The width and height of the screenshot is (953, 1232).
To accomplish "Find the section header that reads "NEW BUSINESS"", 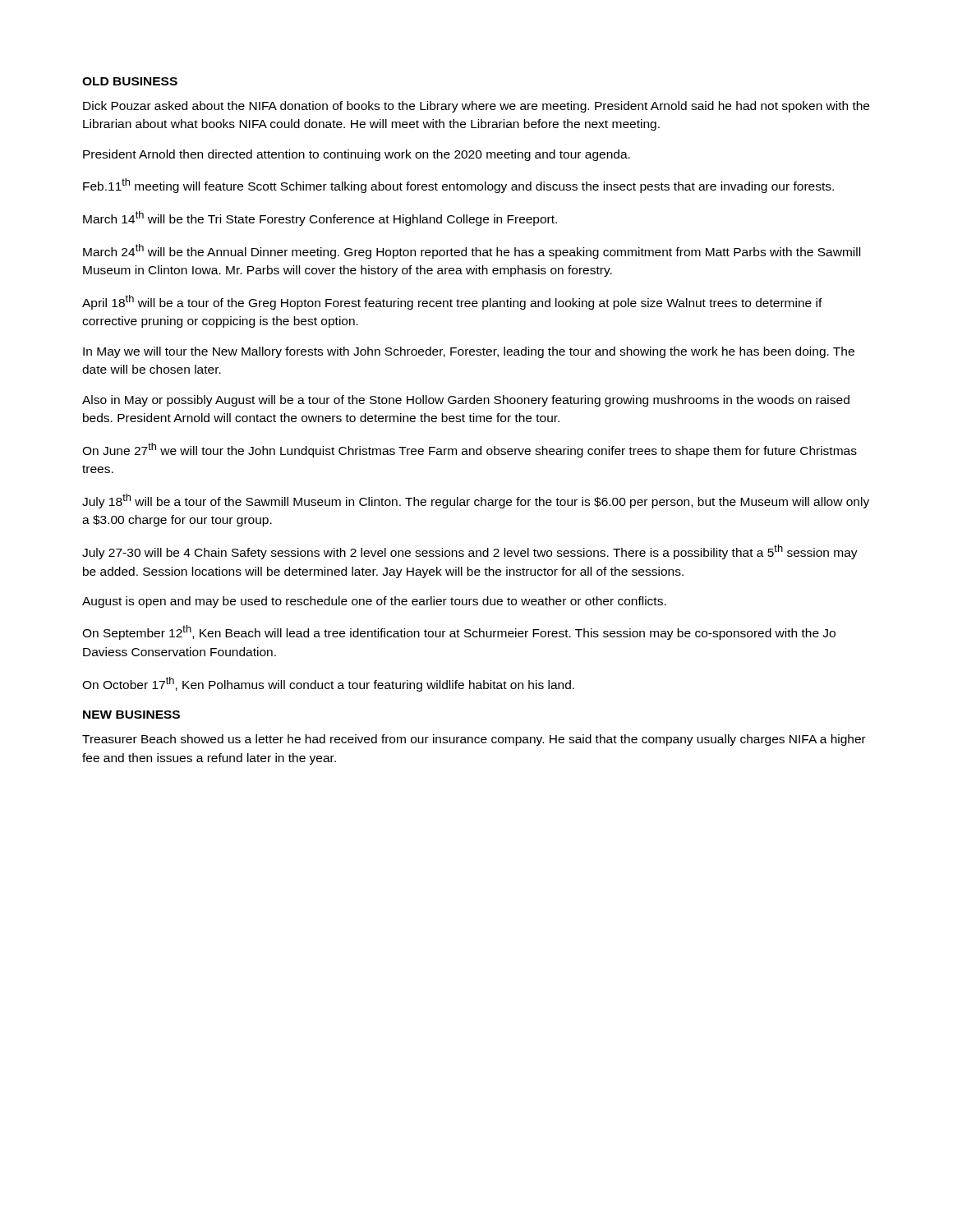I will point(131,714).
